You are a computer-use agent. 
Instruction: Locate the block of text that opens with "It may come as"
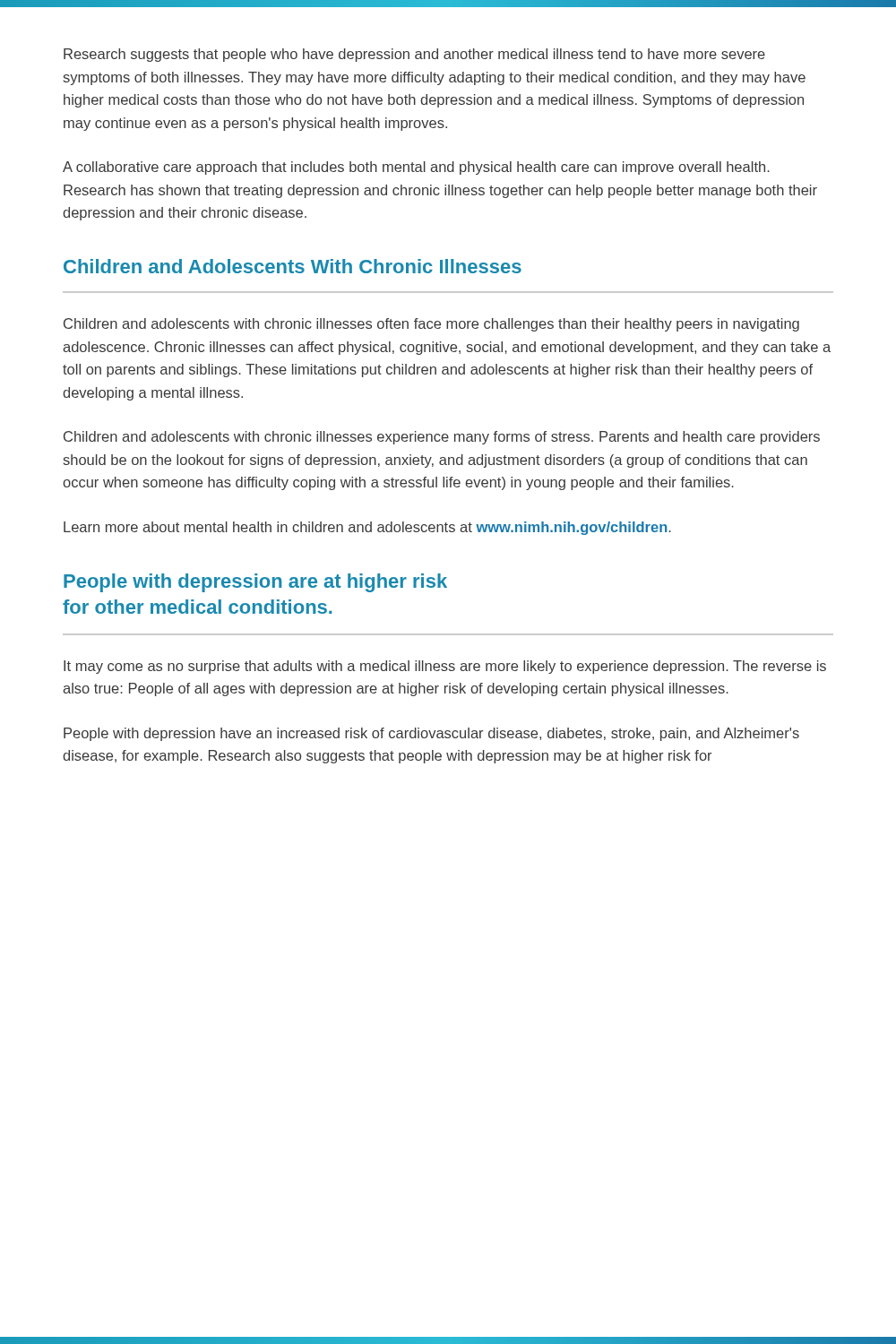pyautogui.click(x=445, y=677)
